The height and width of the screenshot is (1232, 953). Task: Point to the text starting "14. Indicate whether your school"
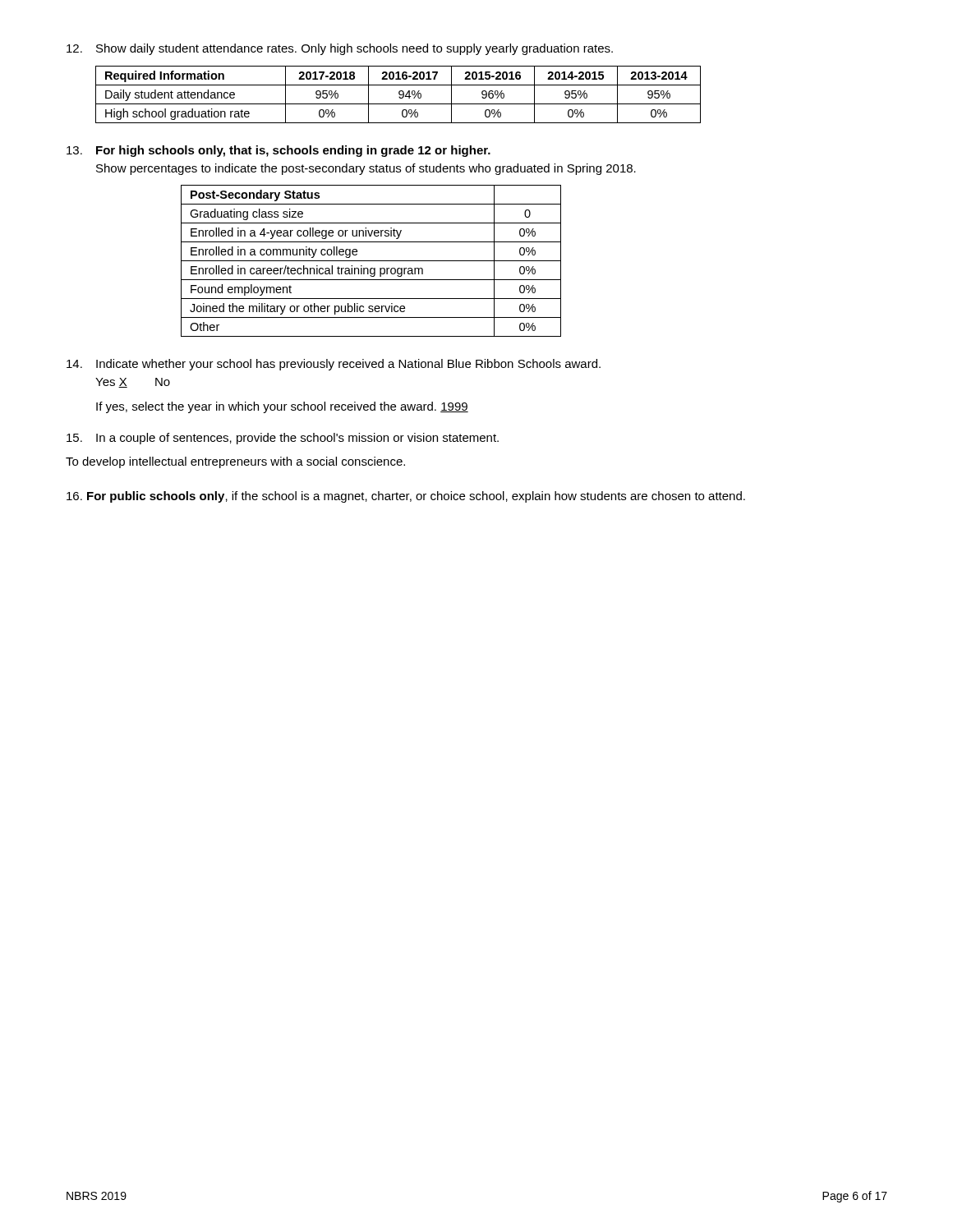(334, 373)
